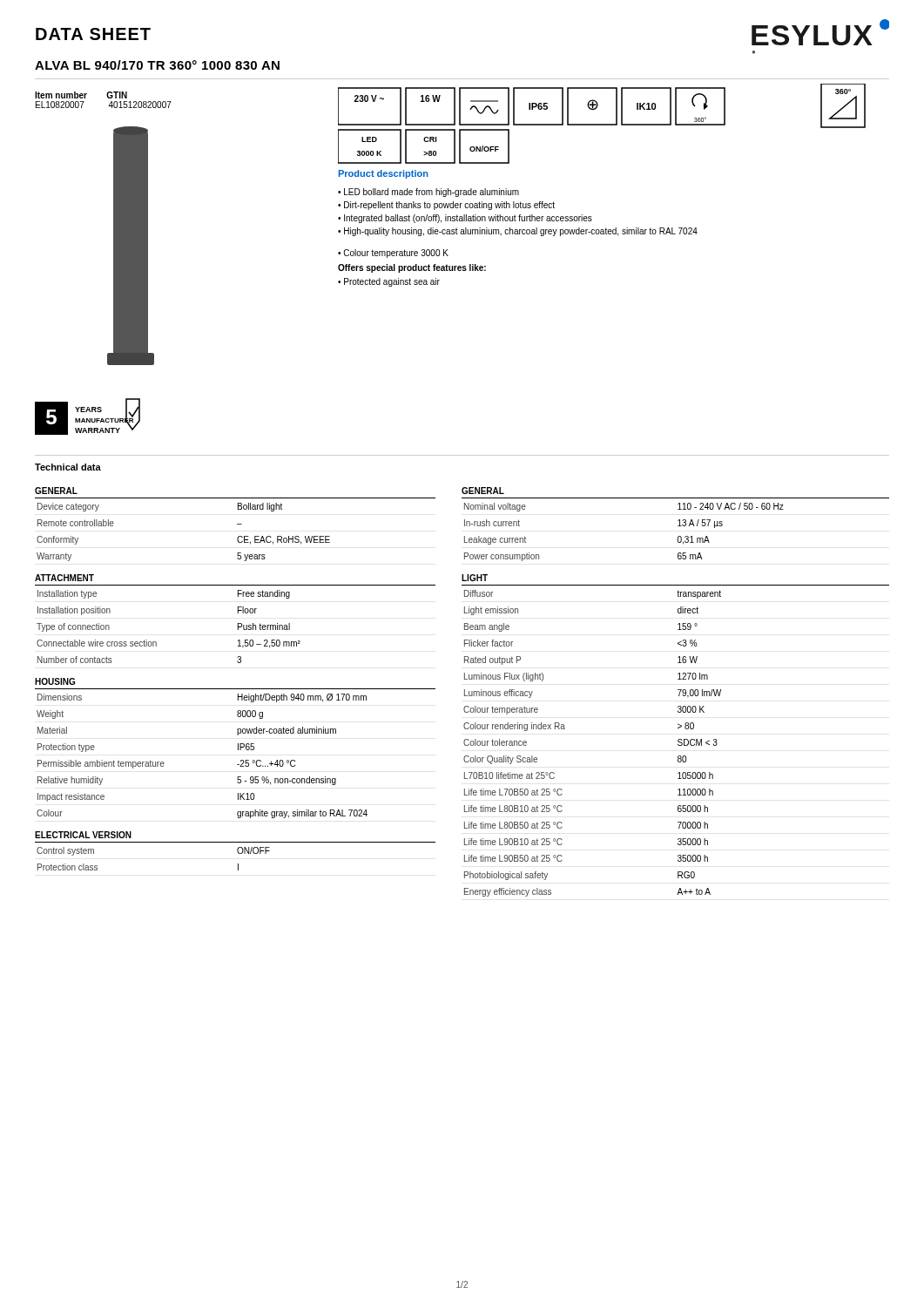The image size is (924, 1307).
Task: Click on the table containing "In-rush current"
Action: [x=675, y=693]
